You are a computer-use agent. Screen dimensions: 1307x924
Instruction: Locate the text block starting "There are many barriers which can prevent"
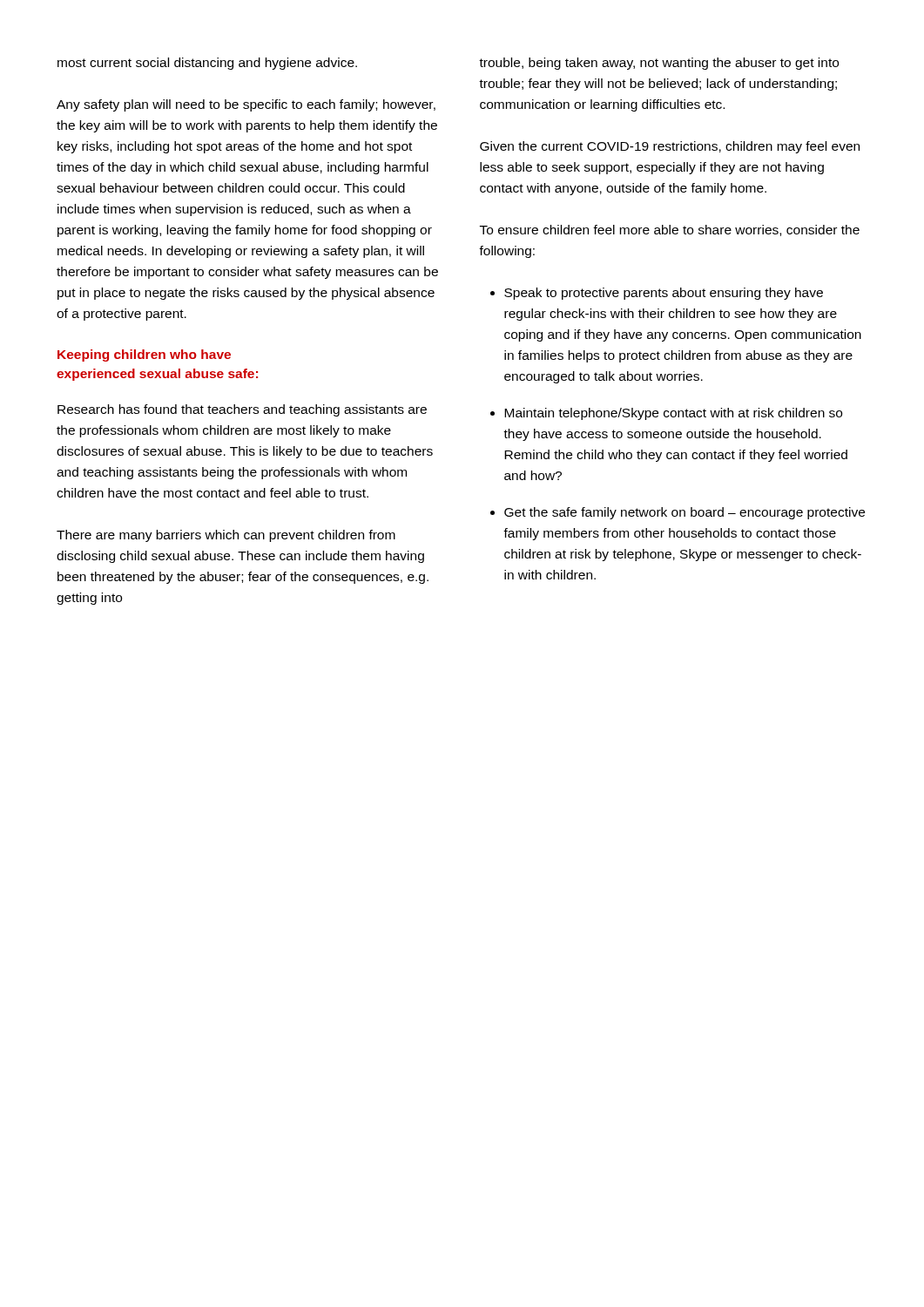pos(243,566)
